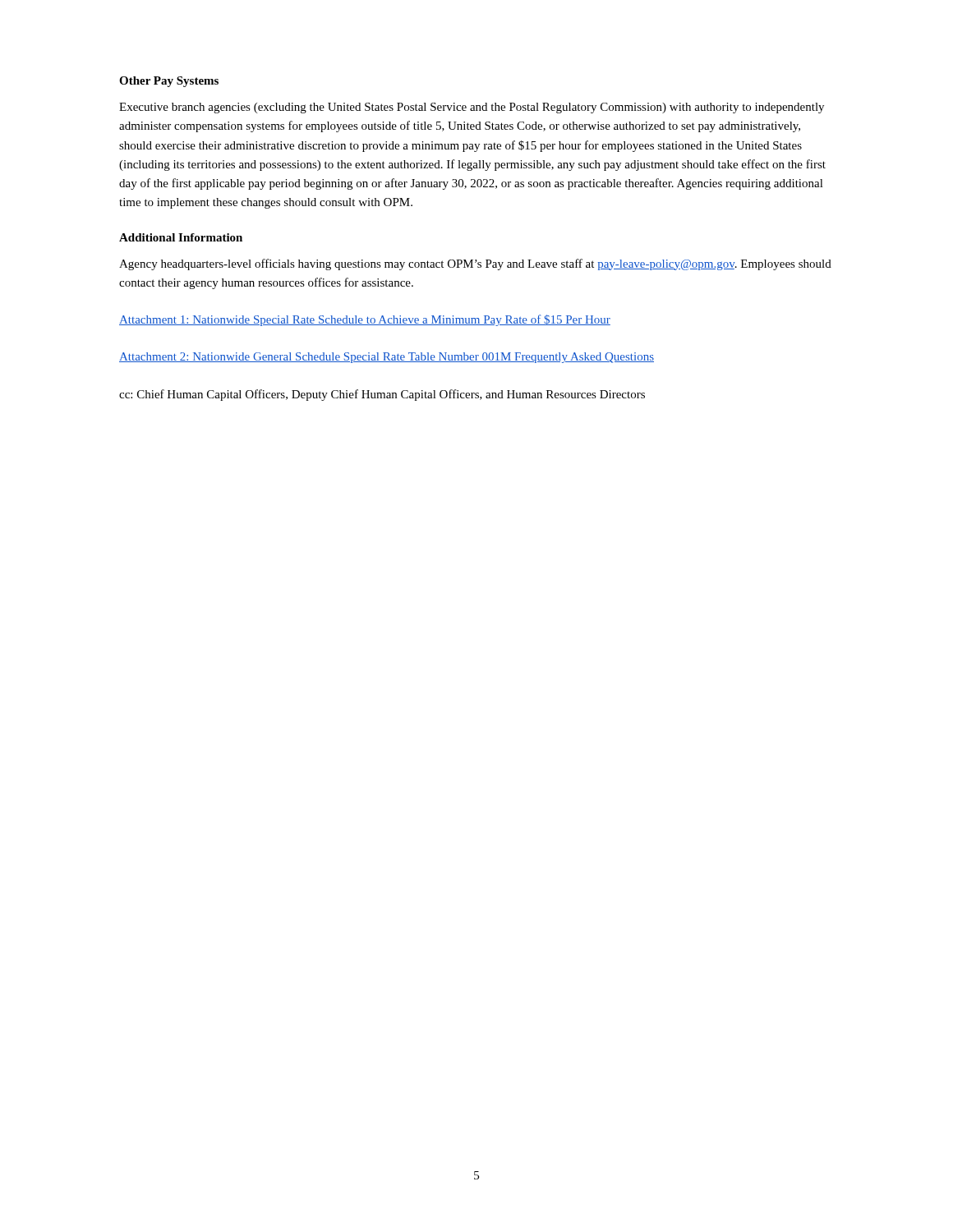Screen dimensions: 1232x953
Task: Locate the text block containing "Attachment 1: Nationwide Special Rate Schedule to Achieve"
Action: click(365, 320)
